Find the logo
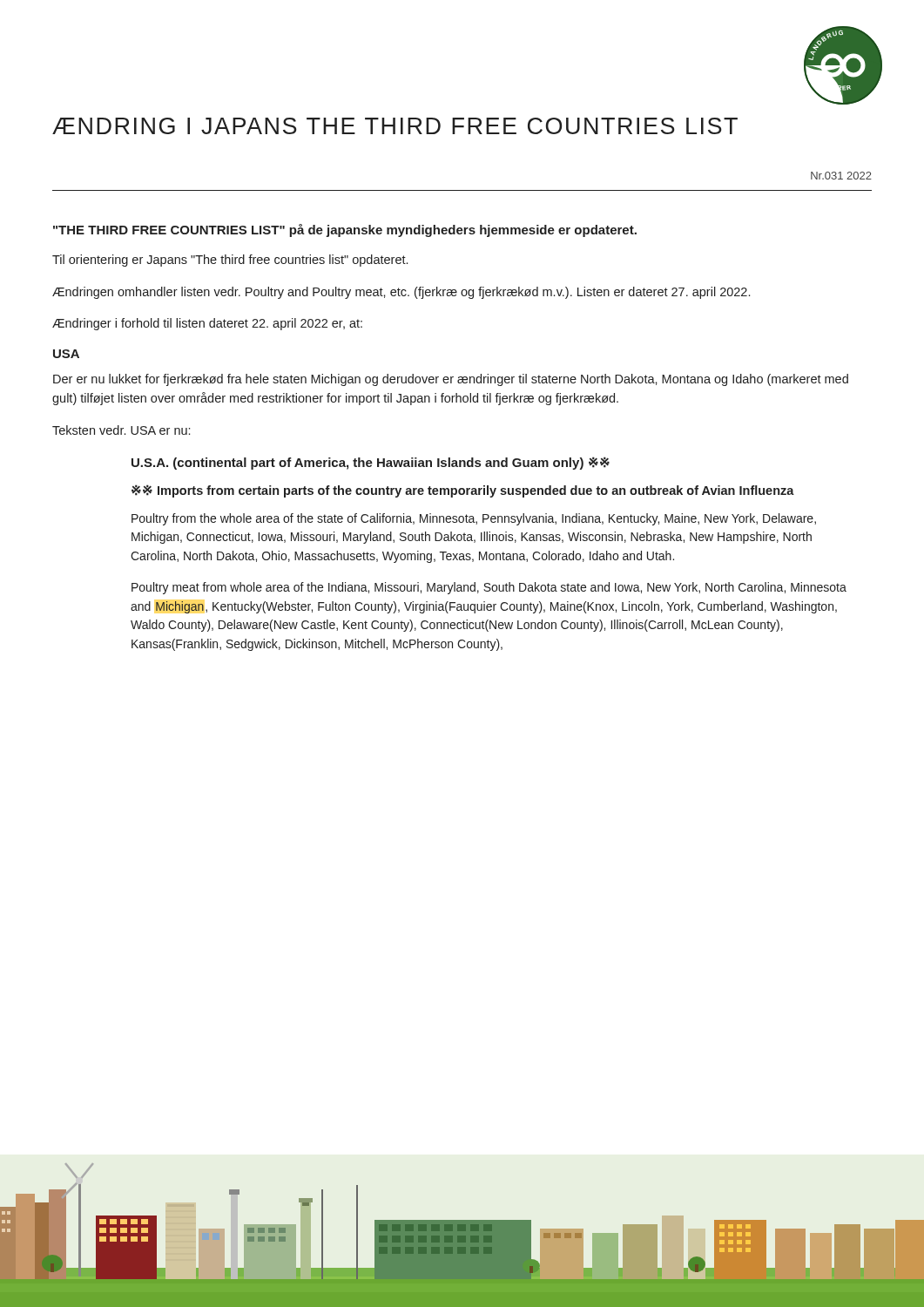The height and width of the screenshot is (1307, 924). point(843,65)
